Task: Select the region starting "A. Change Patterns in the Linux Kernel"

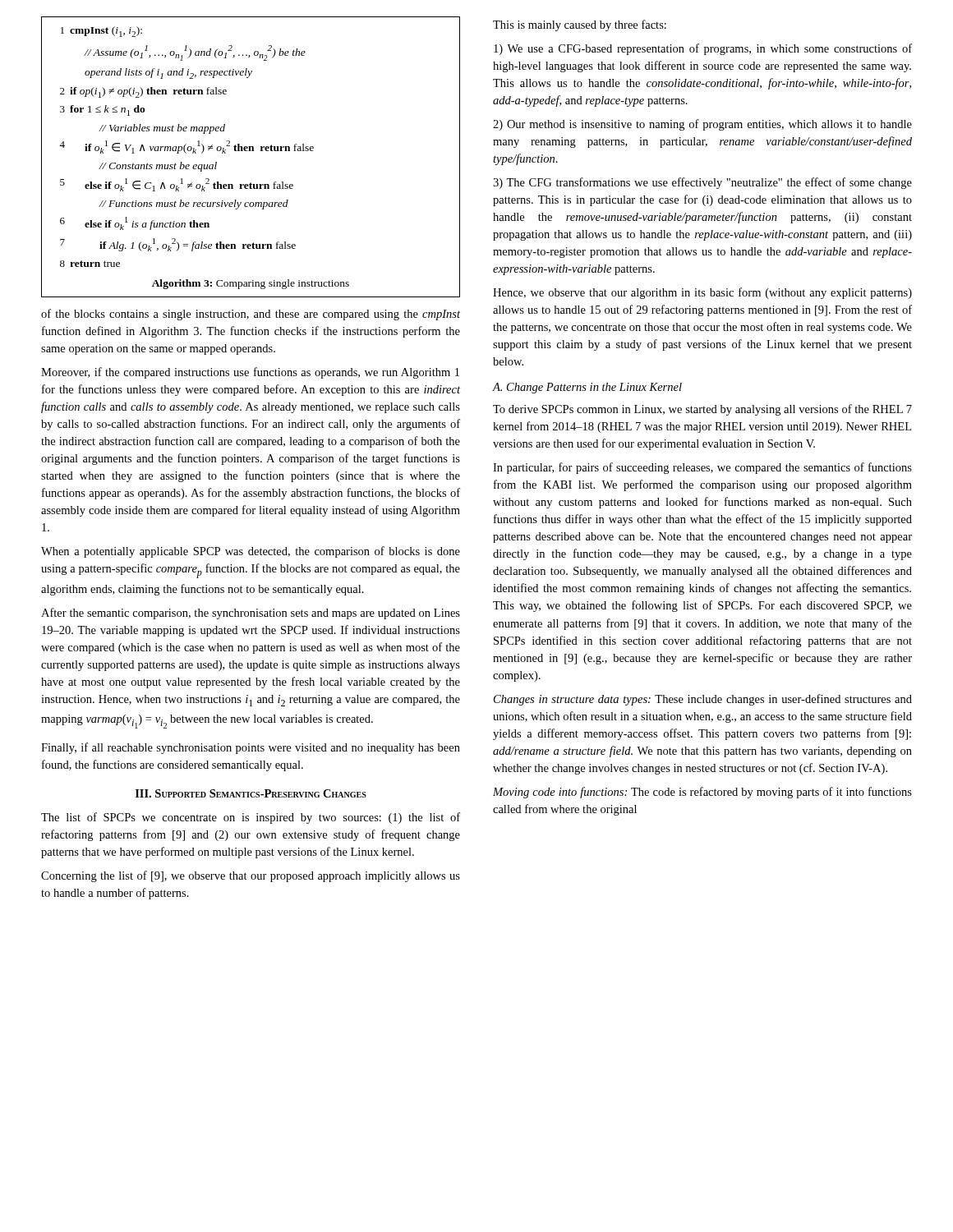Action: click(x=587, y=388)
